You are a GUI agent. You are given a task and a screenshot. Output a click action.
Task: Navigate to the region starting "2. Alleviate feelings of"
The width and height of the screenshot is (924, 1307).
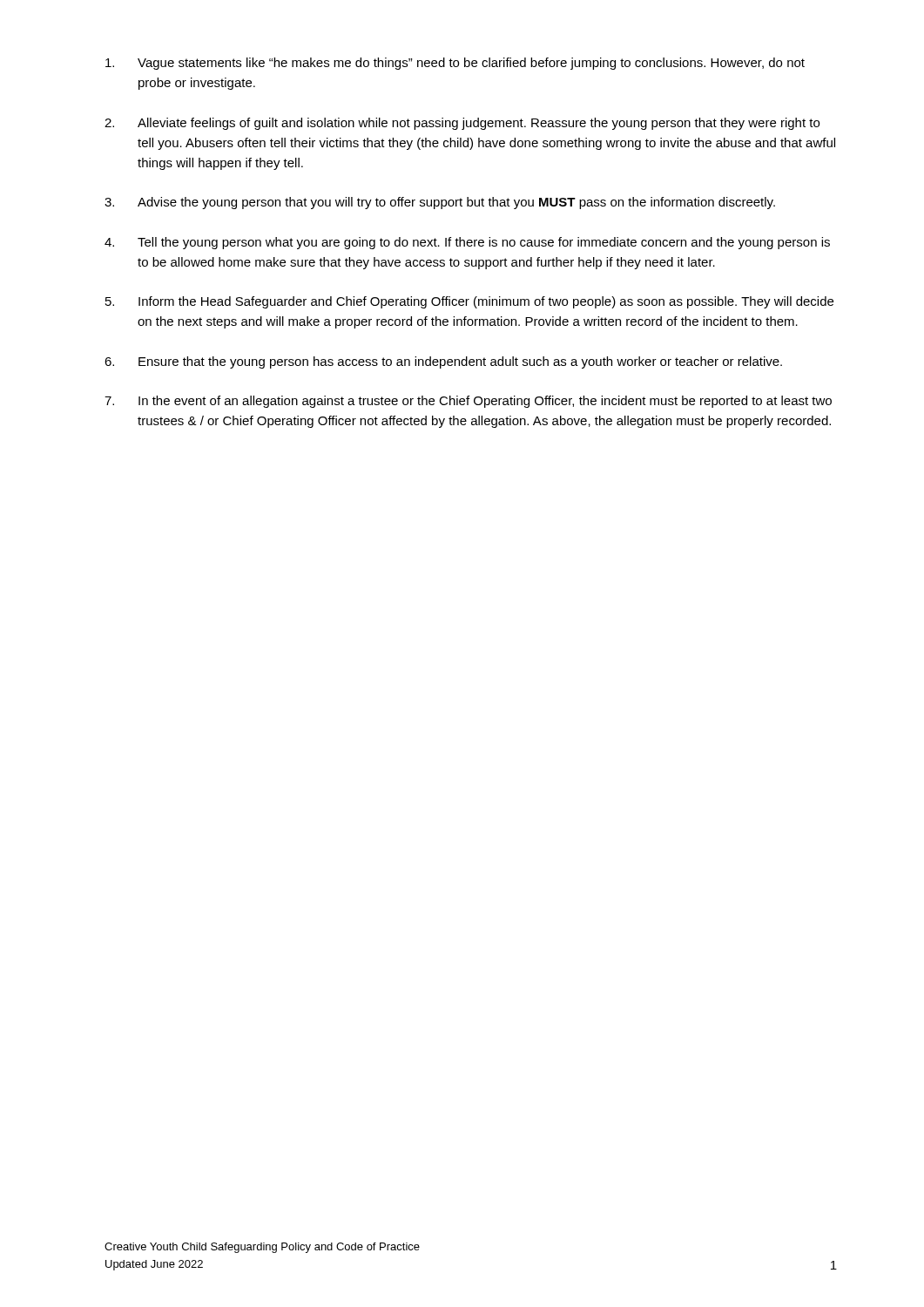471,142
